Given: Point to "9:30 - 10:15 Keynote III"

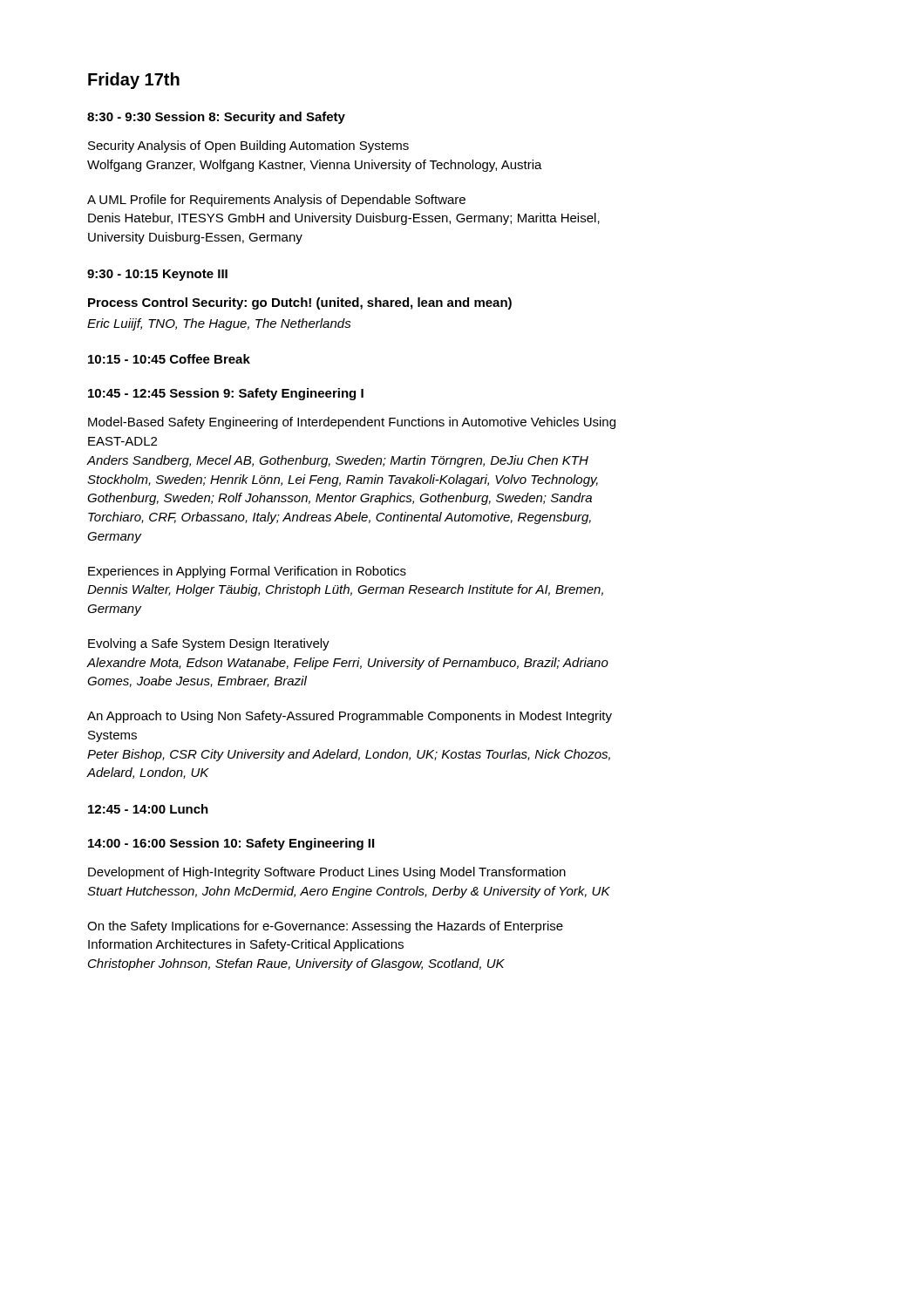Looking at the screenshot, I should [158, 273].
